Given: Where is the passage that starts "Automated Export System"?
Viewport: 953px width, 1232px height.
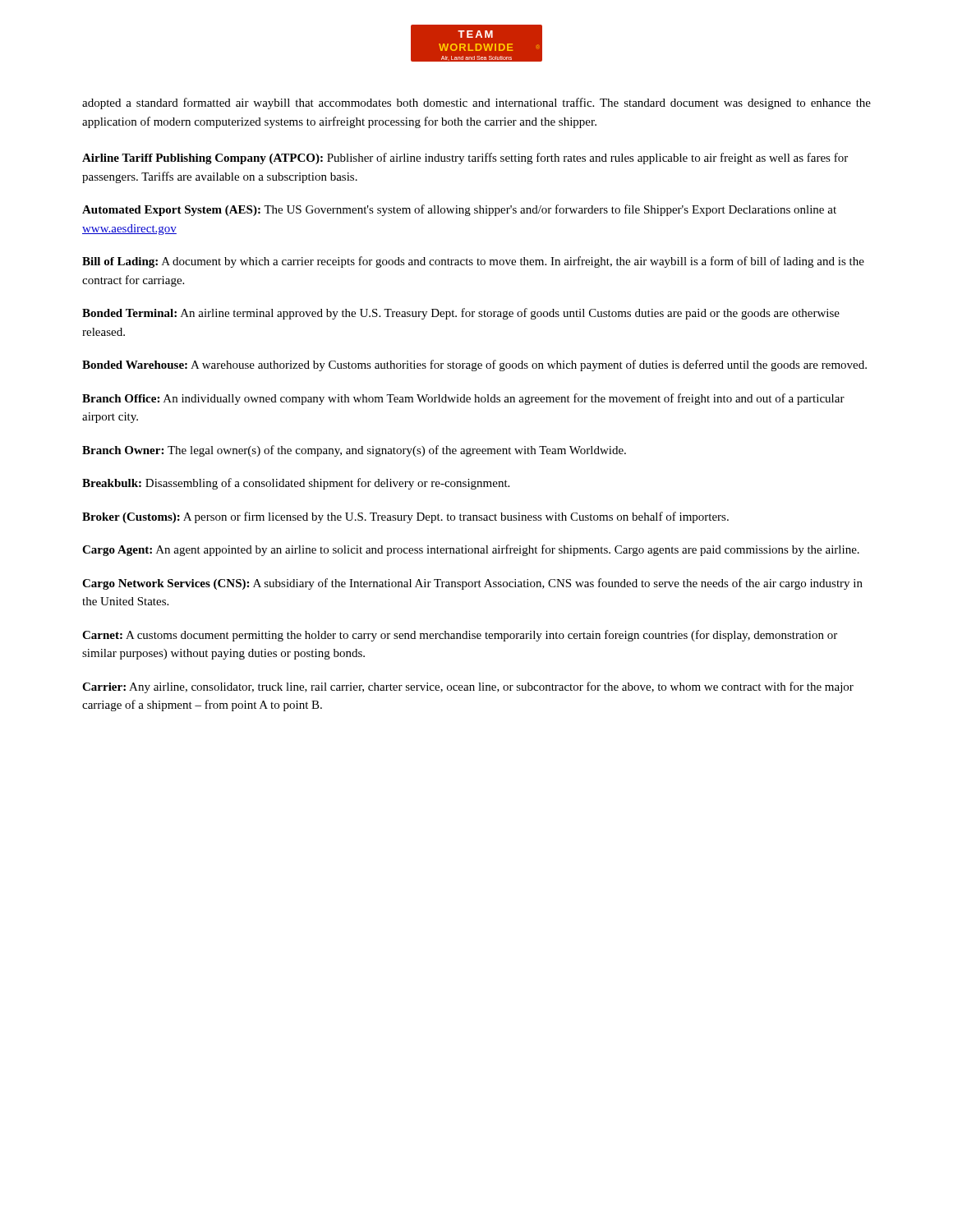Looking at the screenshot, I should click(x=459, y=219).
